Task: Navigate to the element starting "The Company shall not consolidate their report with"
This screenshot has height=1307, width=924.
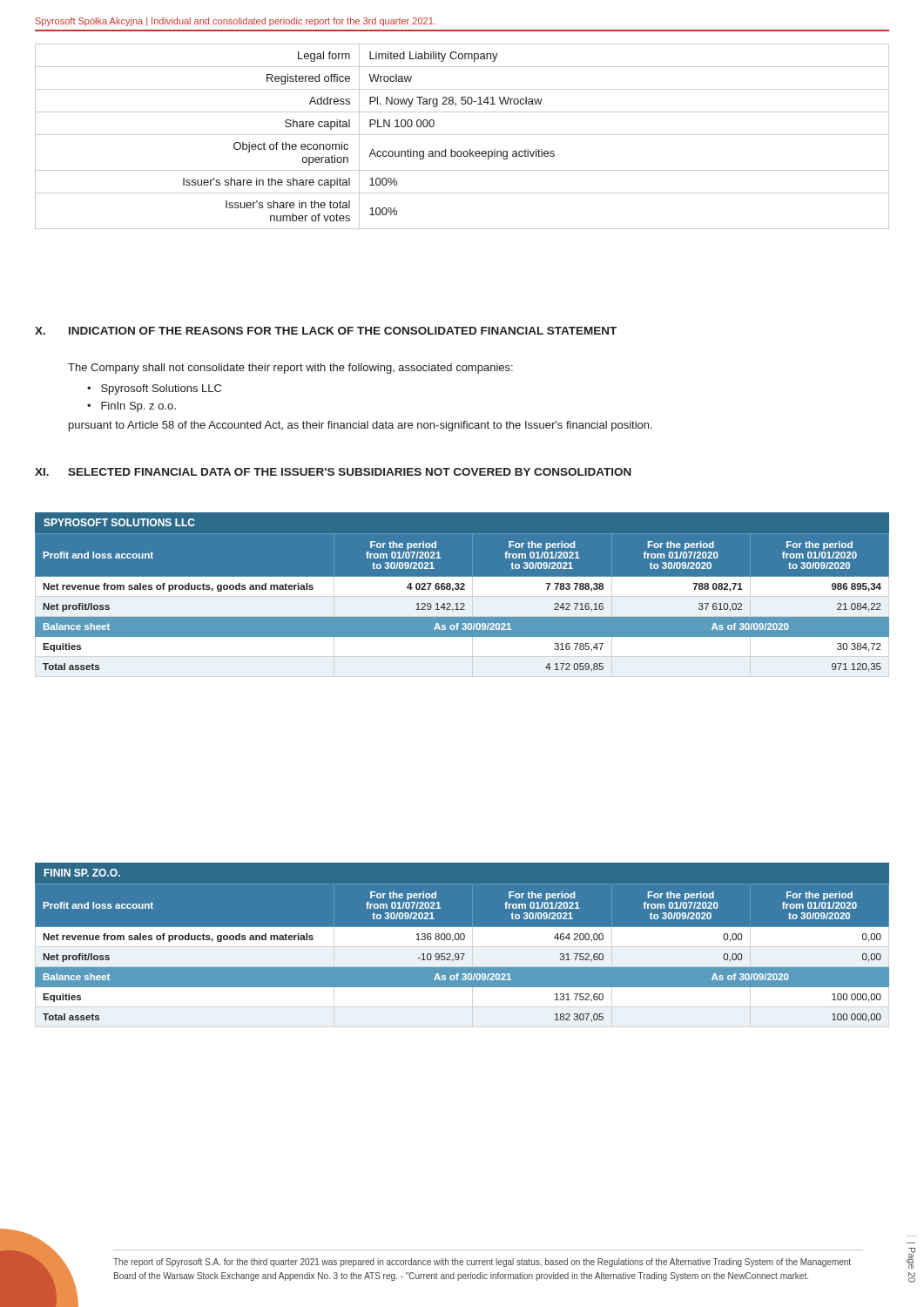Action: (x=291, y=367)
